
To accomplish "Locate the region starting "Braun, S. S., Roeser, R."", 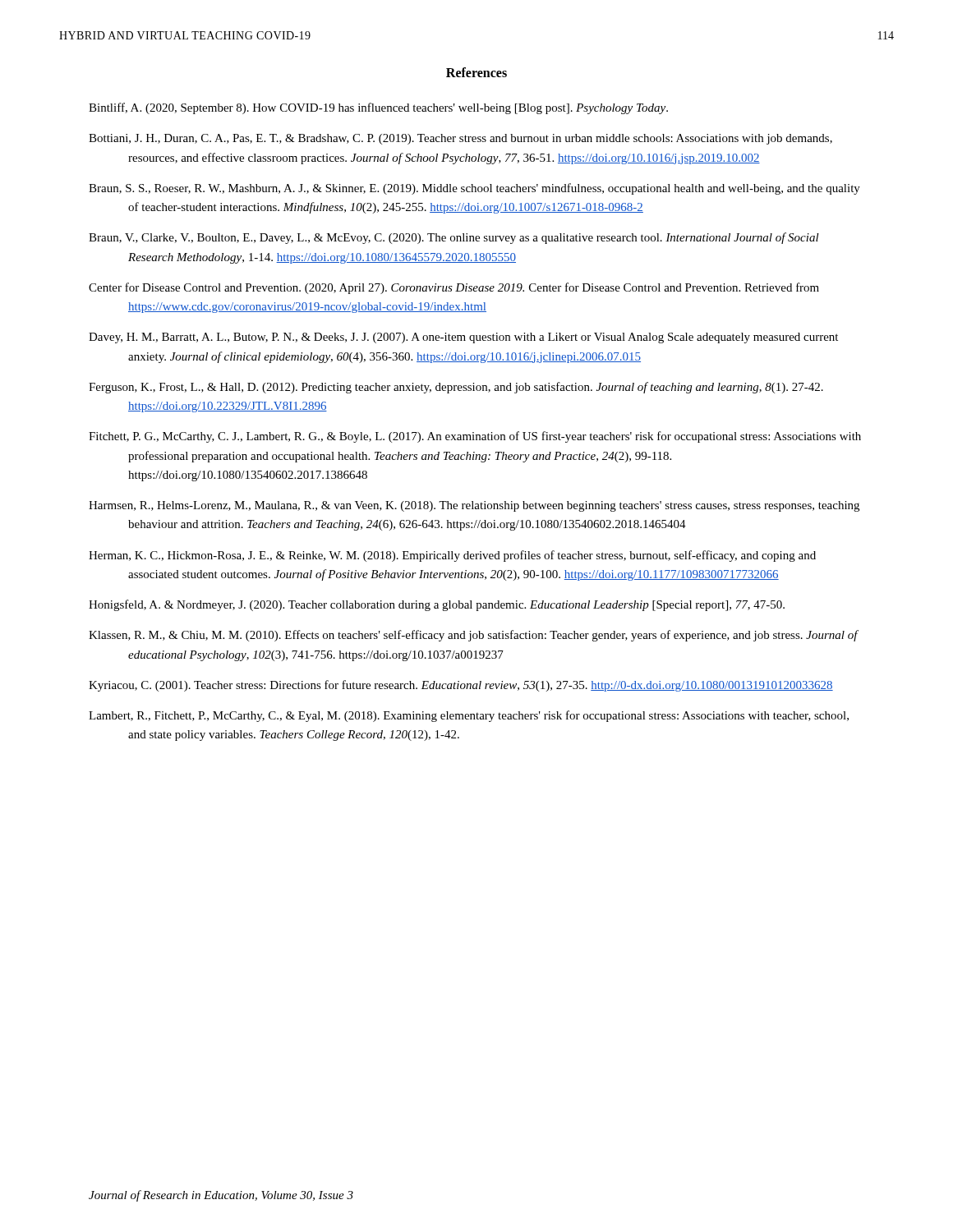I will click(x=474, y=197).
